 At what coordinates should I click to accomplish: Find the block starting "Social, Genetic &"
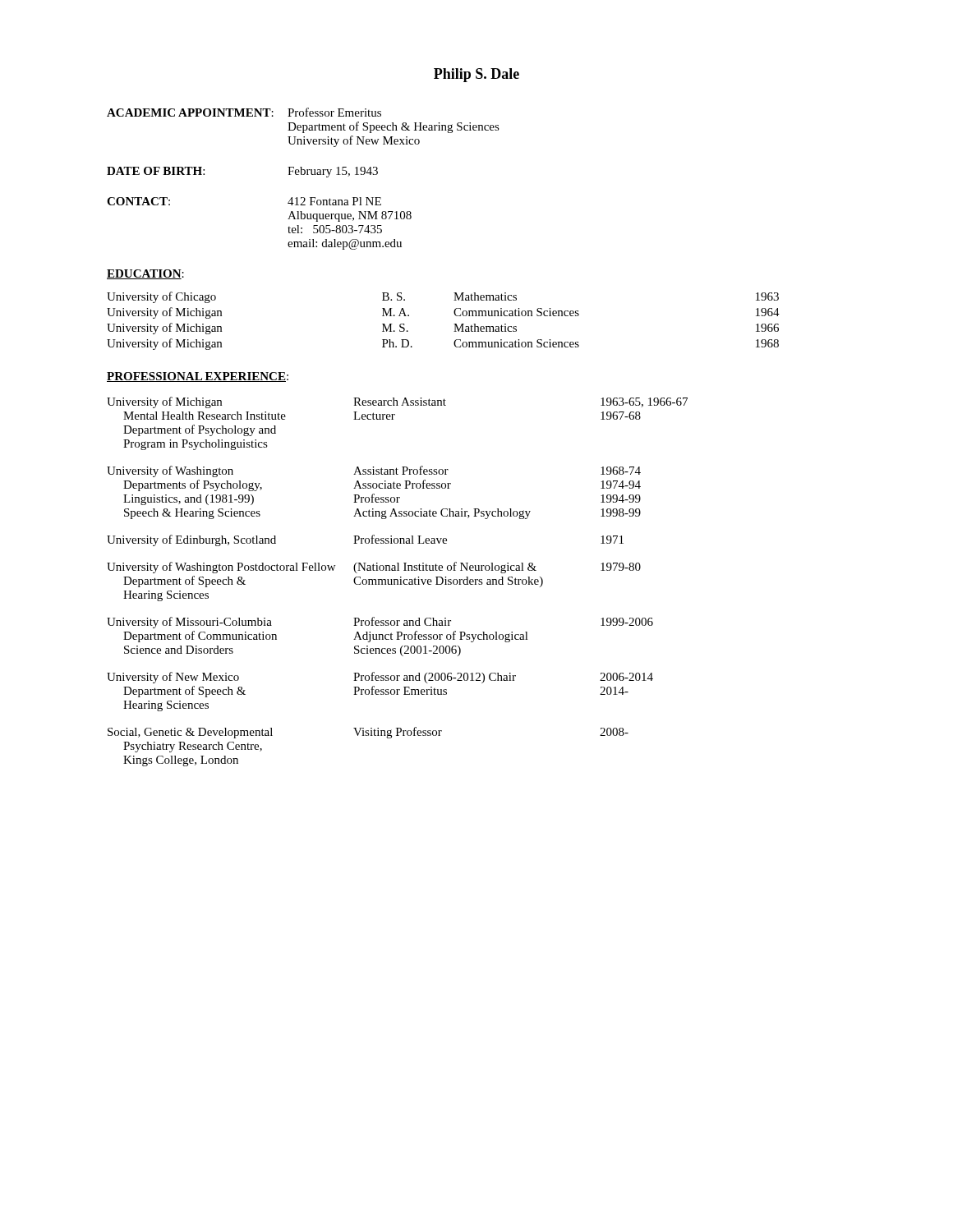[368, 733]
